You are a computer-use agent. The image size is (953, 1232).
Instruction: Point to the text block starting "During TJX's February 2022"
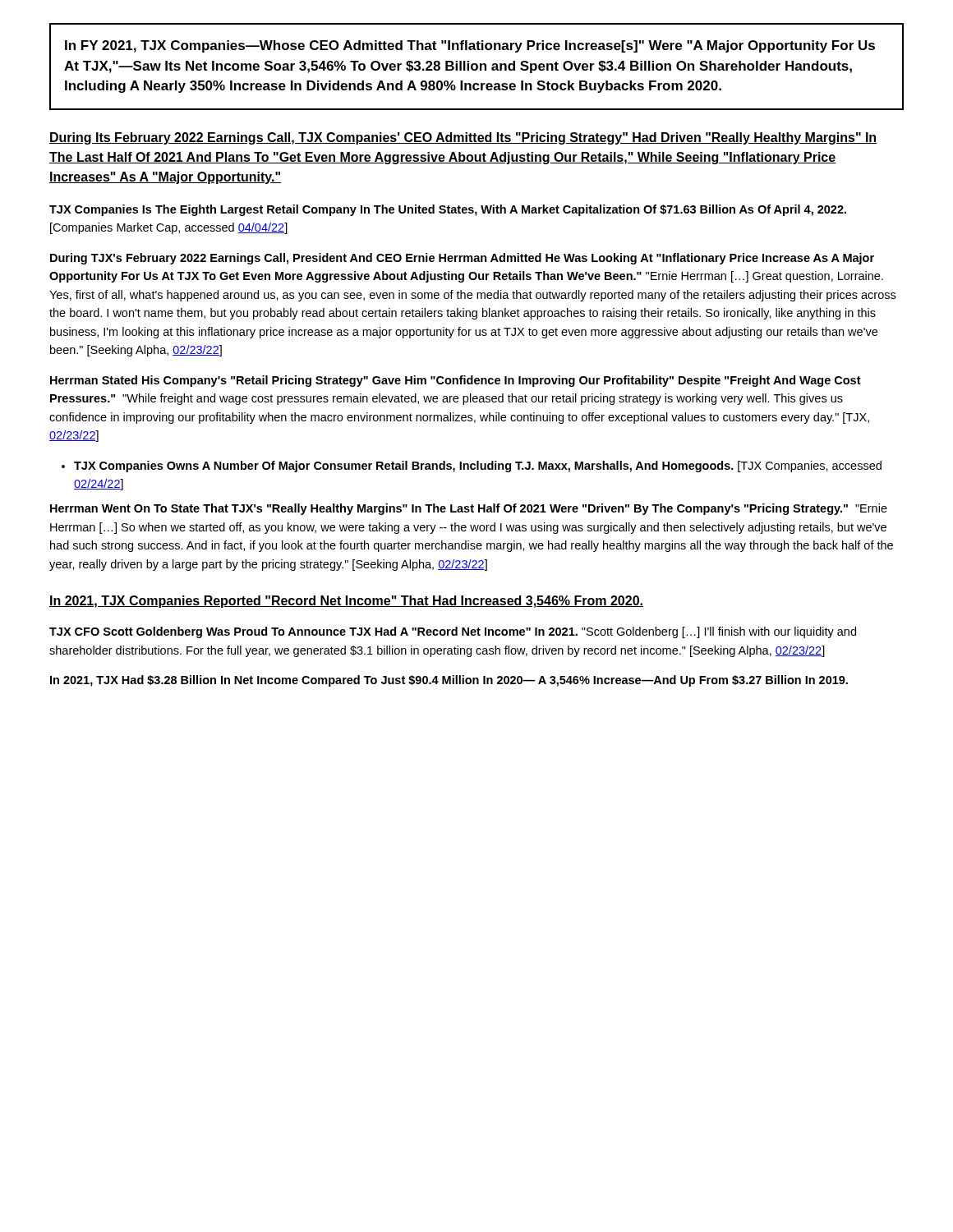[473, 304]
